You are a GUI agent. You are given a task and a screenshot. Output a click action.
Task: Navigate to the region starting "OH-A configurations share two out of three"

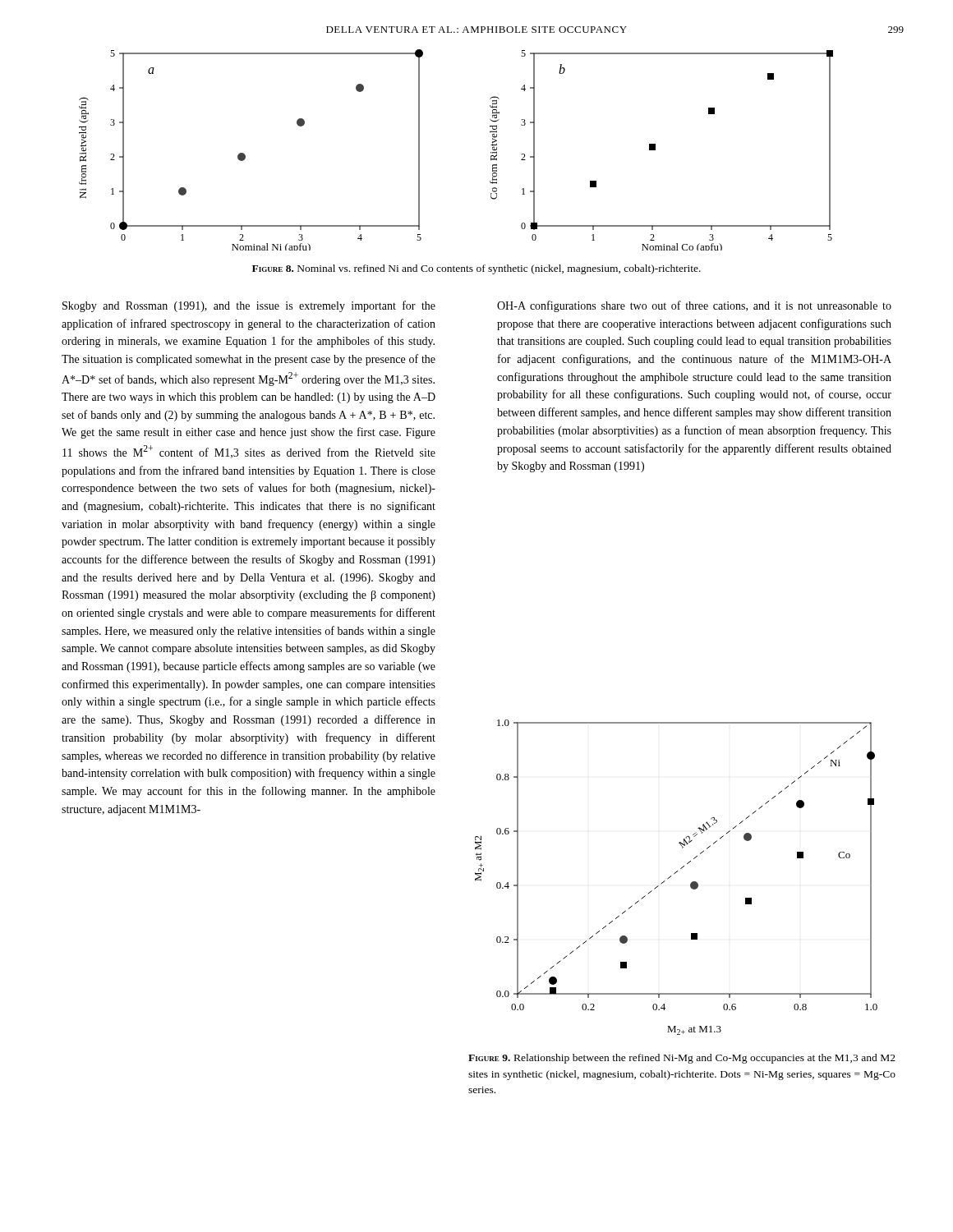(x=694, y=386)
